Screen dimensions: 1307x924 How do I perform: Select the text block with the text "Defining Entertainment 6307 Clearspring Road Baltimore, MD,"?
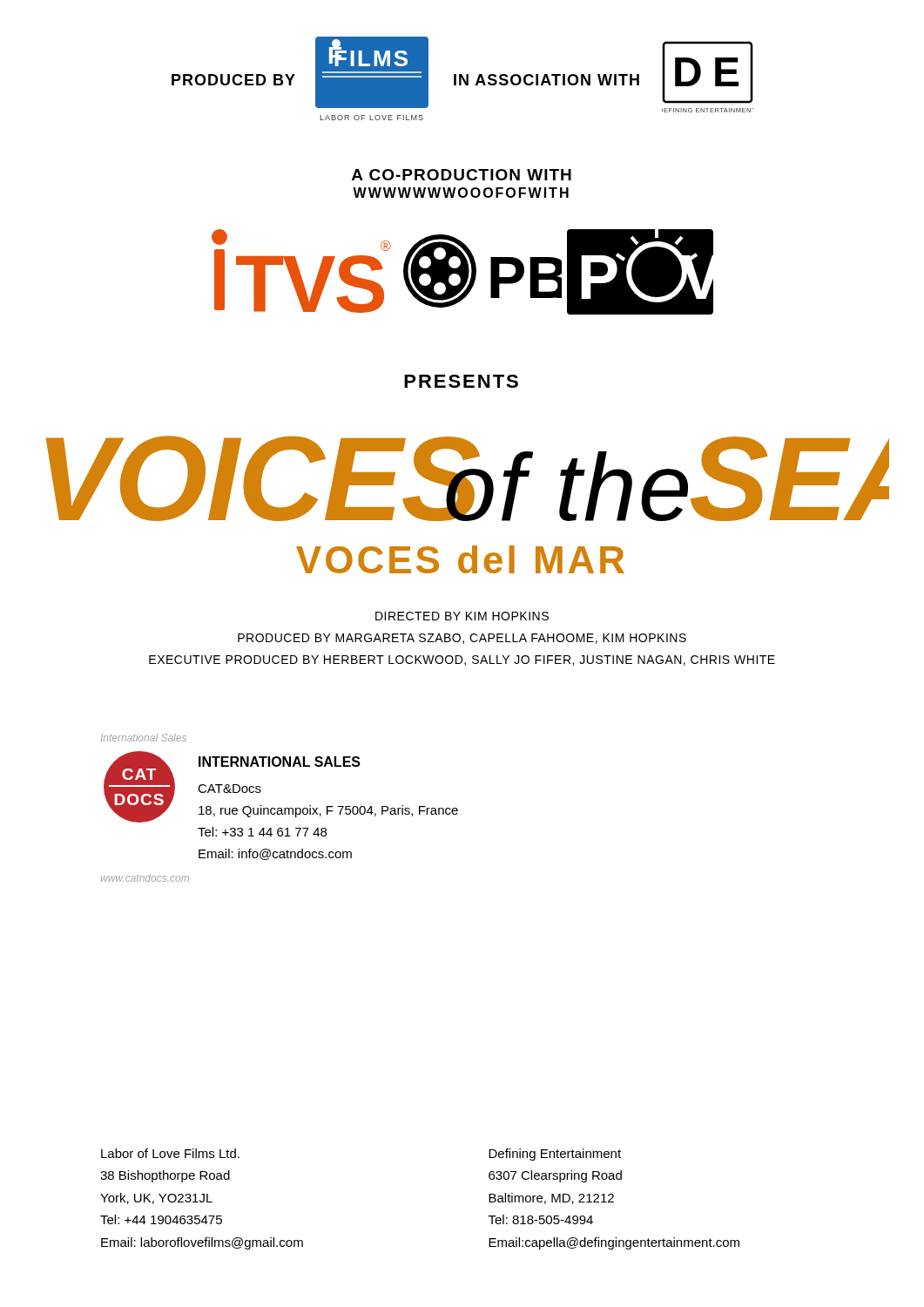614,1197
